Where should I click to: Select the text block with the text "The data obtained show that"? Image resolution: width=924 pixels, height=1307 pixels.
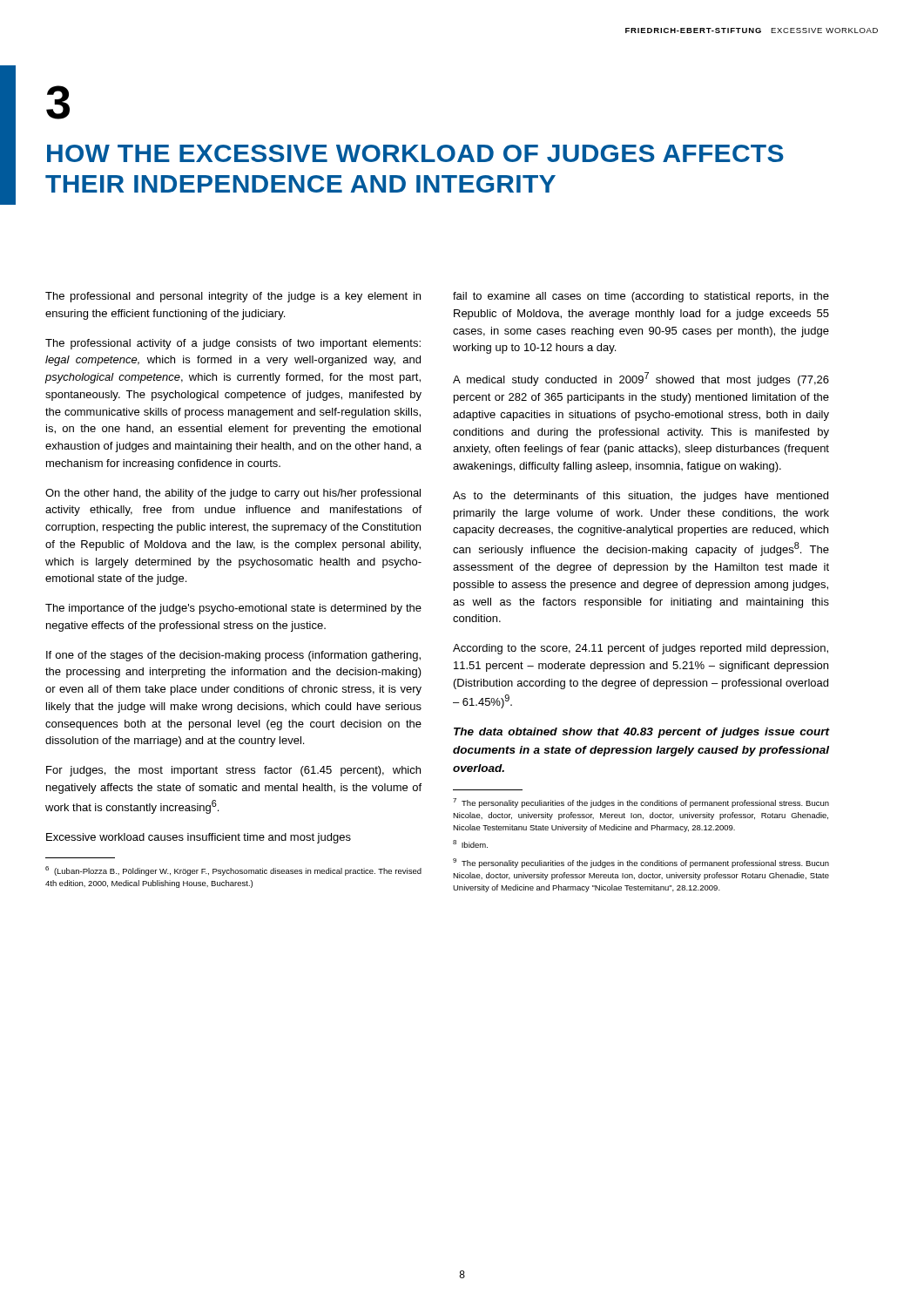(641, 750)
